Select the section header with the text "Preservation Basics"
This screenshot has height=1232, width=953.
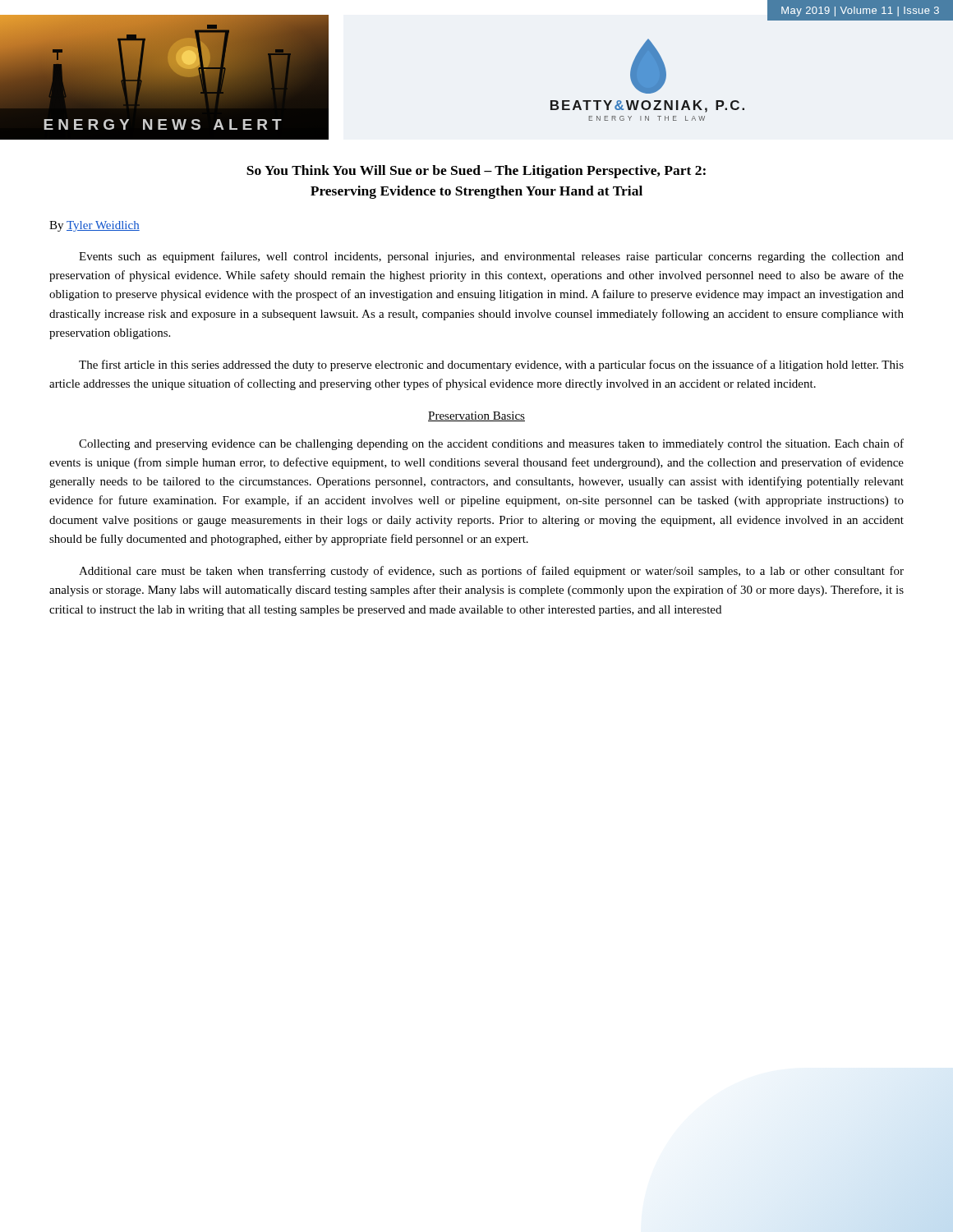pos(476,415)
